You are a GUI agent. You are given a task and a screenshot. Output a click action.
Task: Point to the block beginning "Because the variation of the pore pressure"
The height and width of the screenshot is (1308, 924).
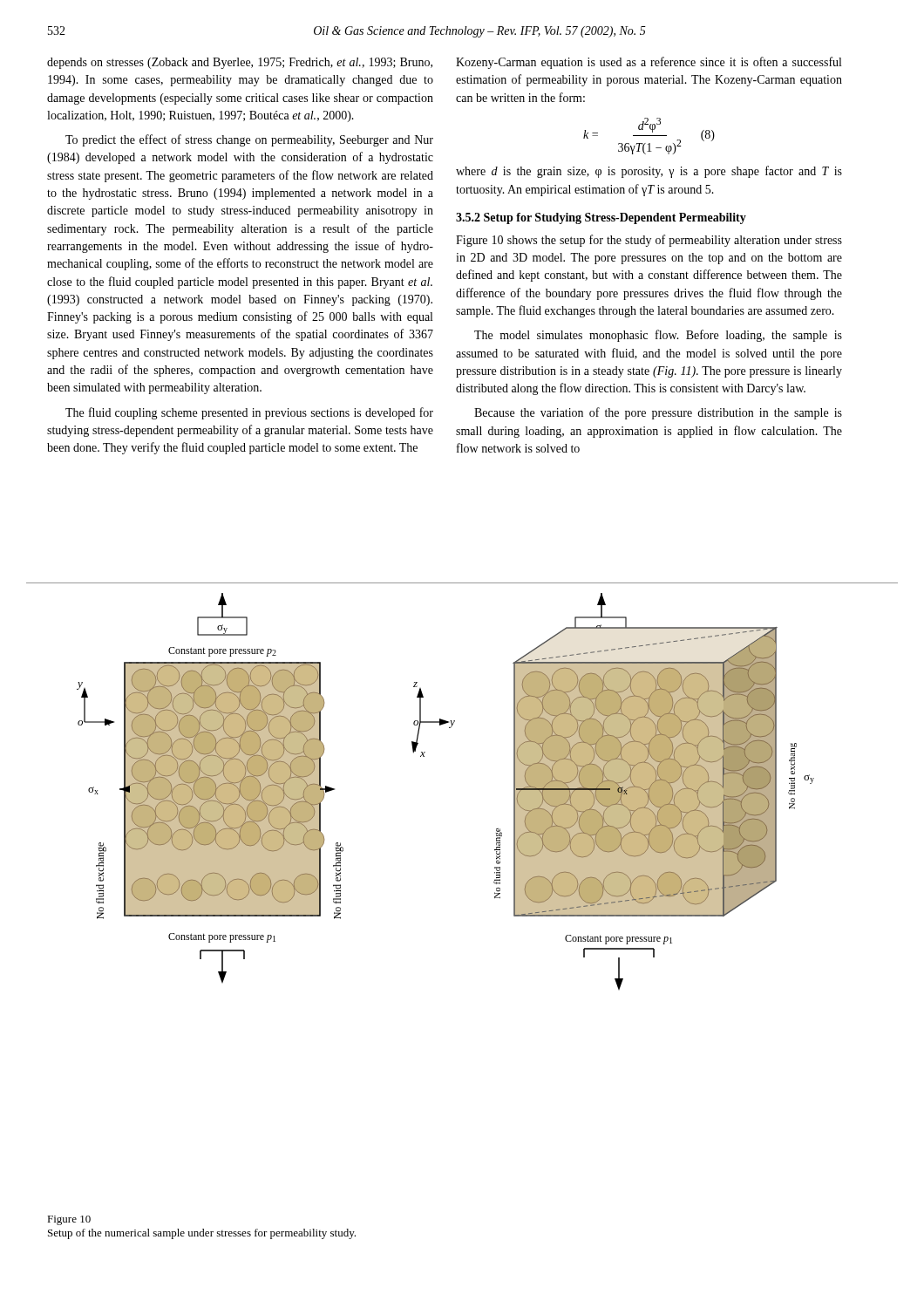coord(649,432)
